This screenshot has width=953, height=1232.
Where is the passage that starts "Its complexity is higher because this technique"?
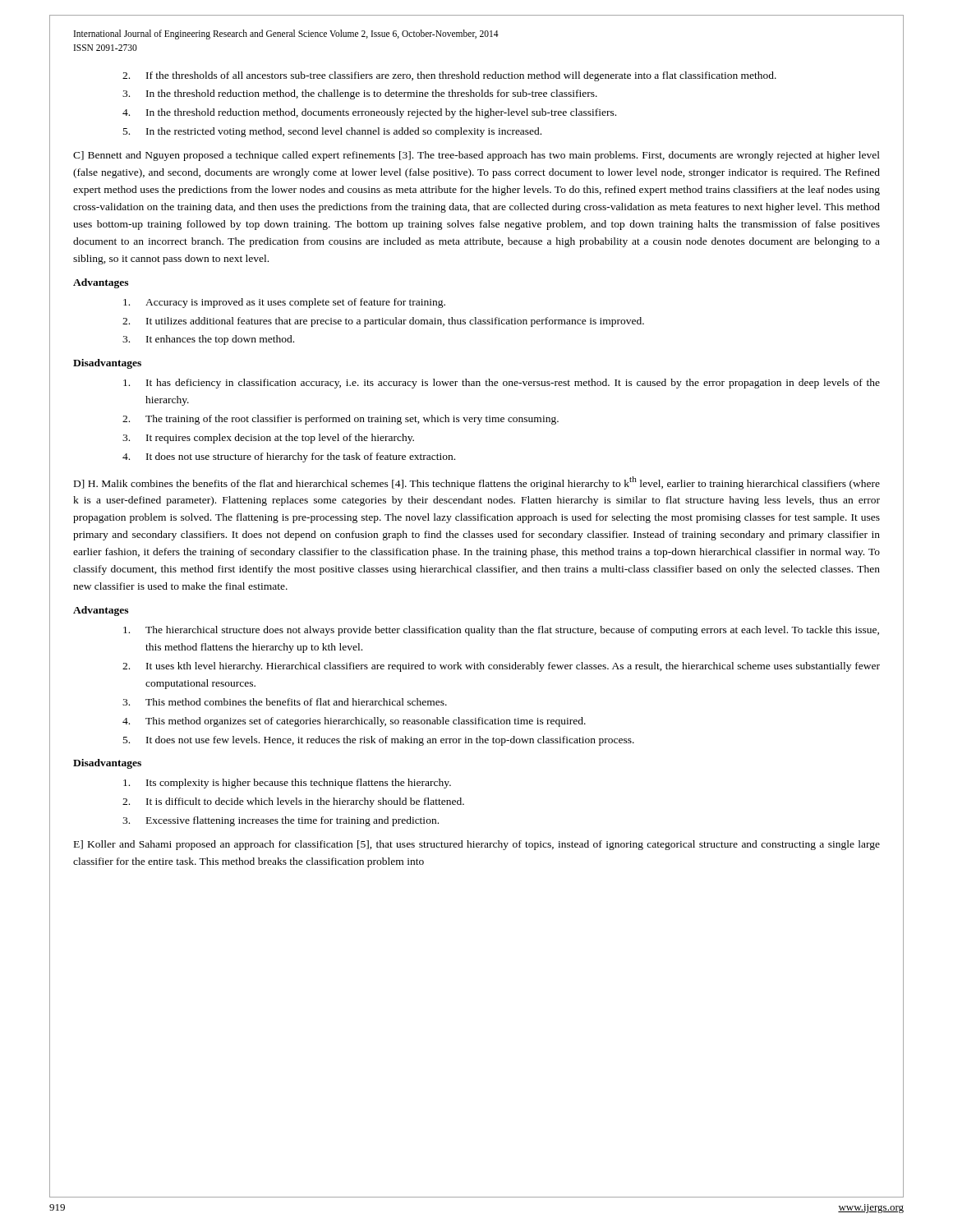point(287,784)
